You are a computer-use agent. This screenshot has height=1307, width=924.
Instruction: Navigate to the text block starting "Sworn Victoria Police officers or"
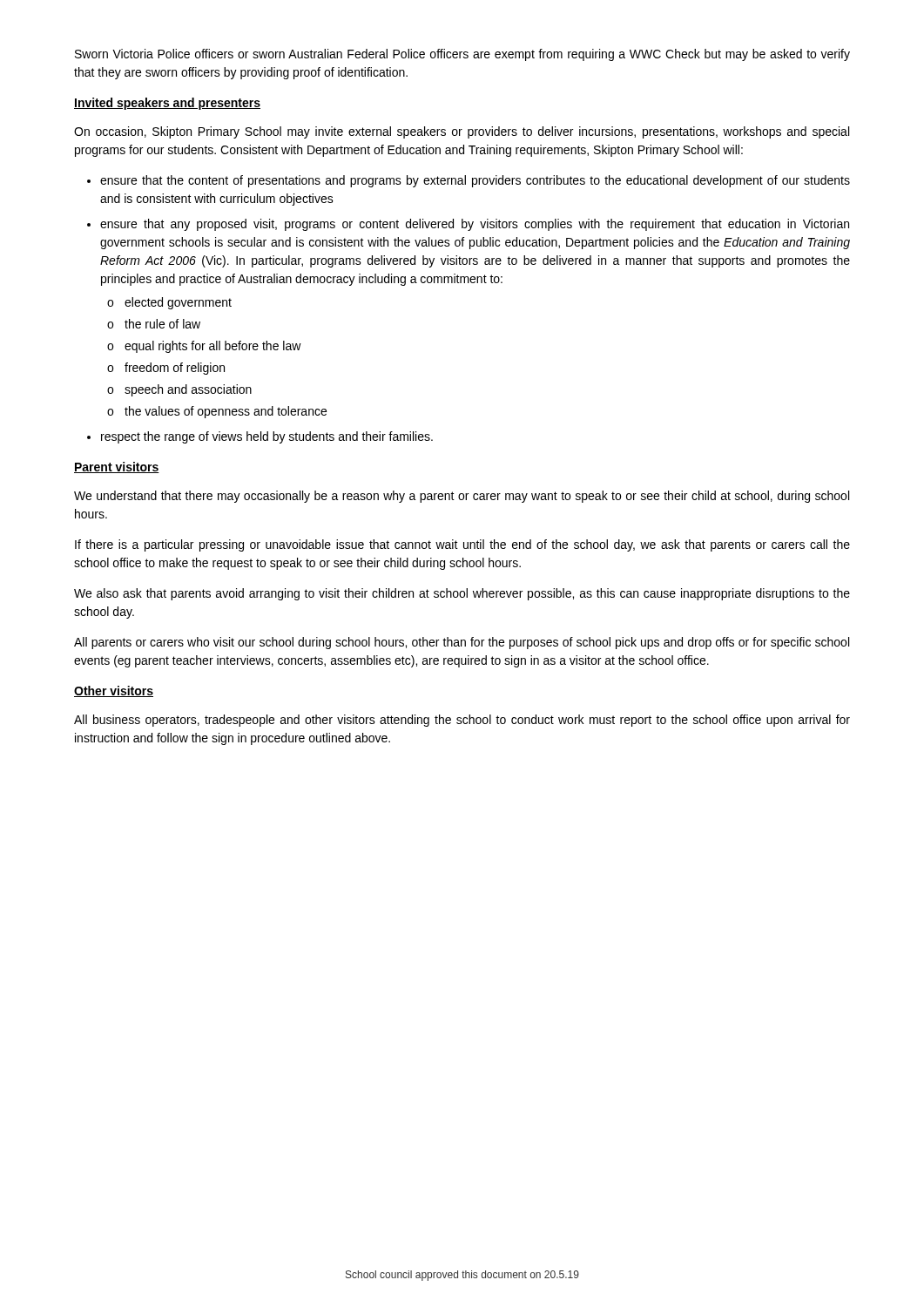click(462, 64)
